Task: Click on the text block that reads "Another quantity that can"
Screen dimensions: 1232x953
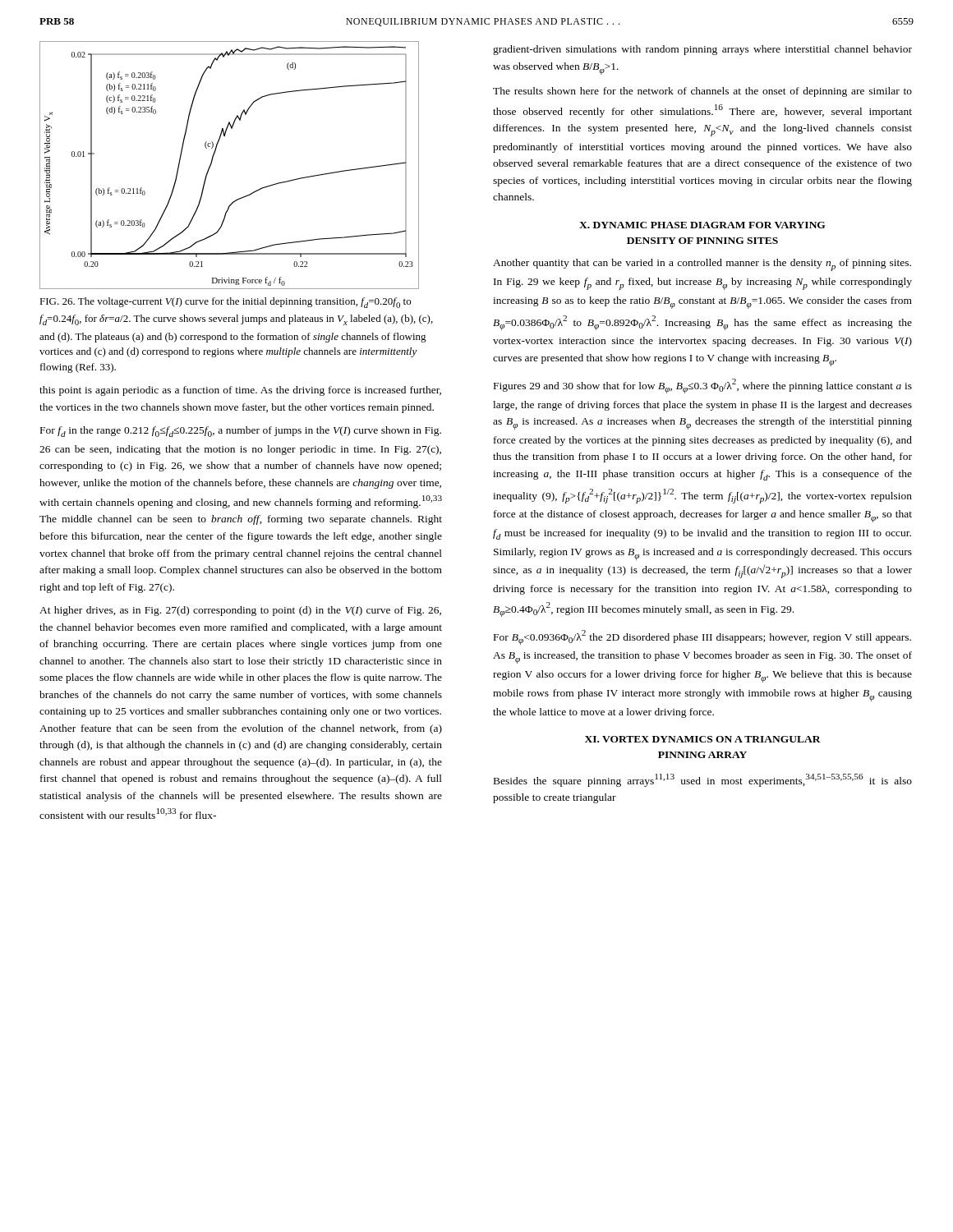Action: [x=702, y=311]
